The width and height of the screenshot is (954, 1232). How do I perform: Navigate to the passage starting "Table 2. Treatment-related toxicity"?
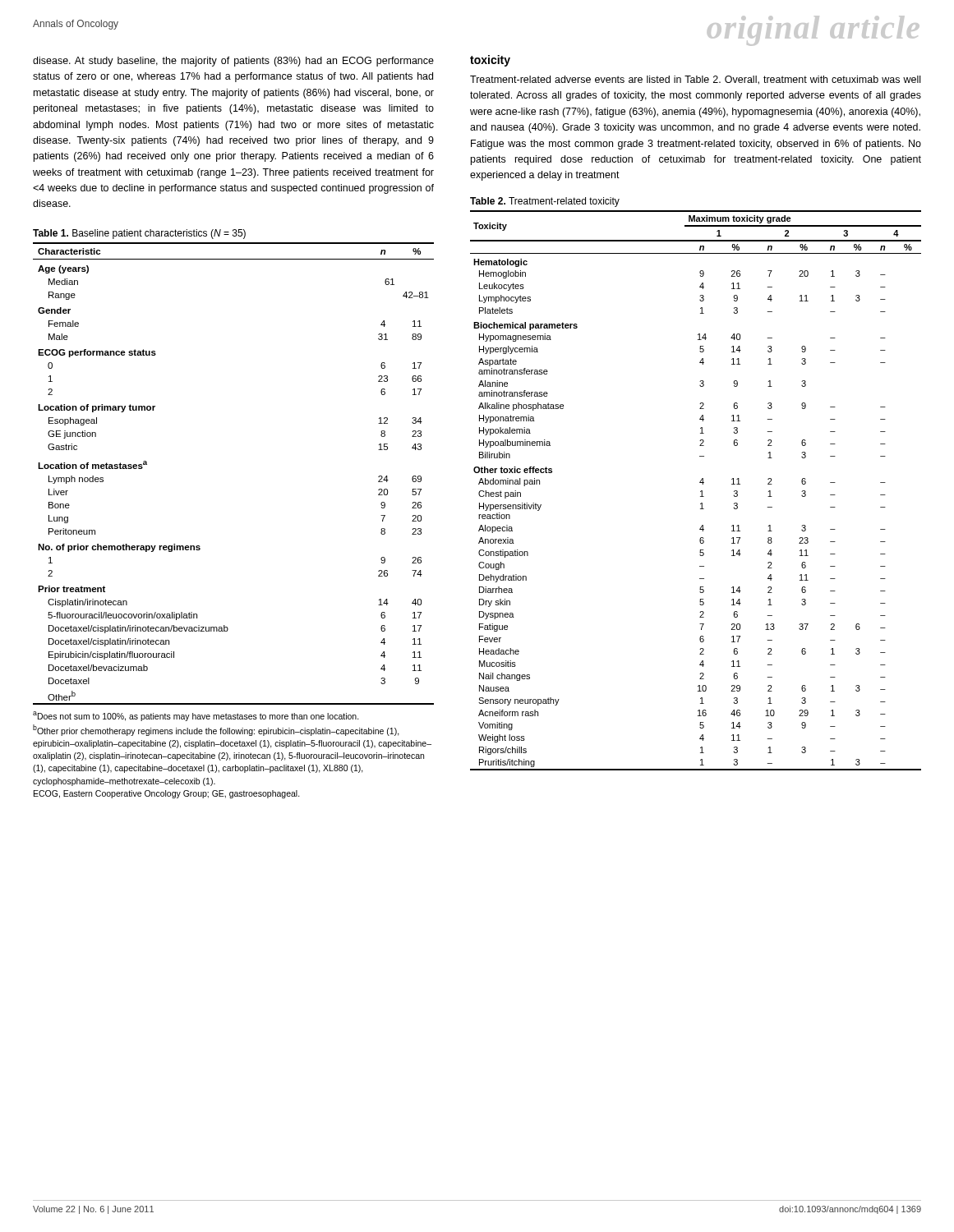click(545, 201)
